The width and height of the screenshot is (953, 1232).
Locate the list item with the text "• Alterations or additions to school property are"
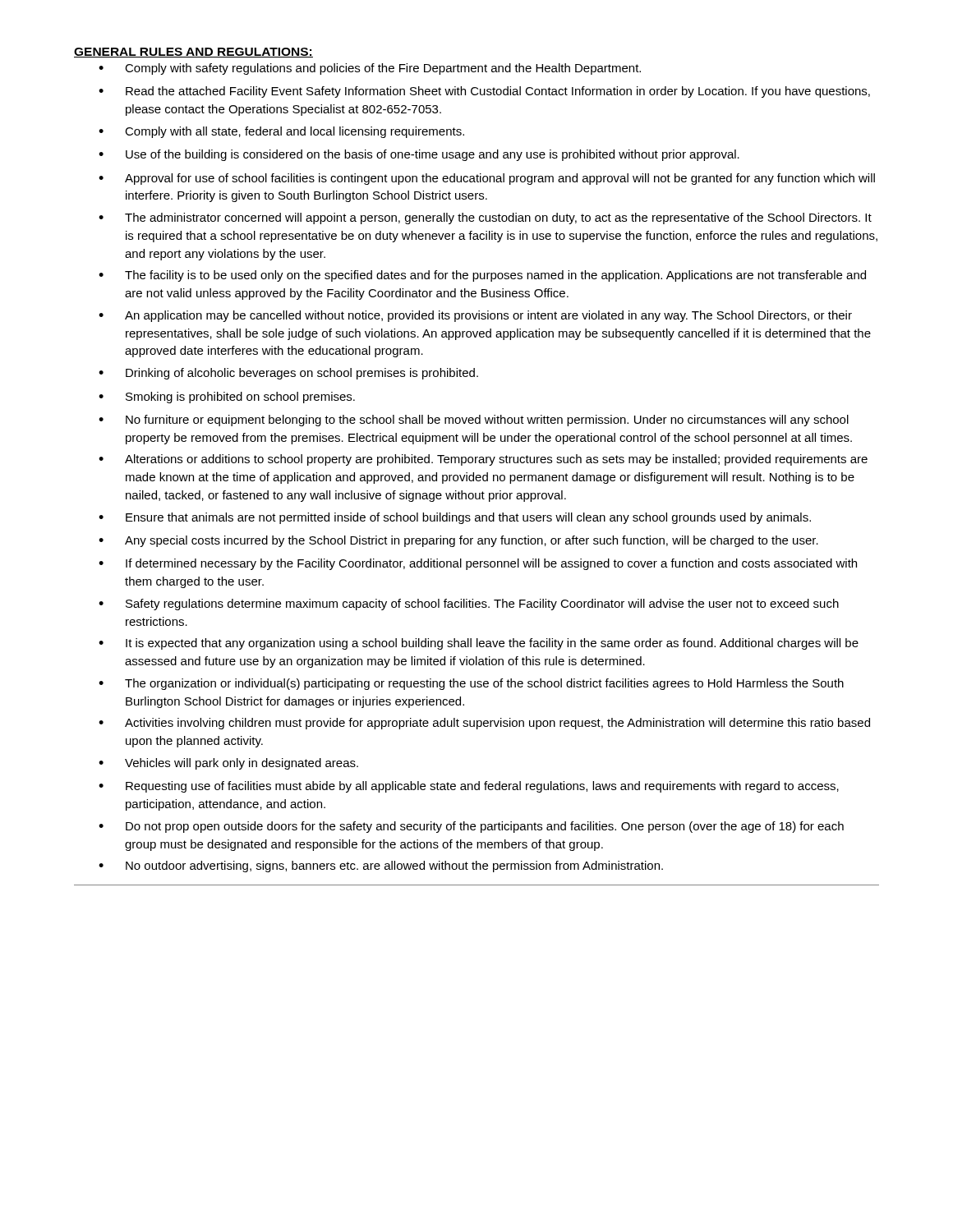[x=489, y=477]
